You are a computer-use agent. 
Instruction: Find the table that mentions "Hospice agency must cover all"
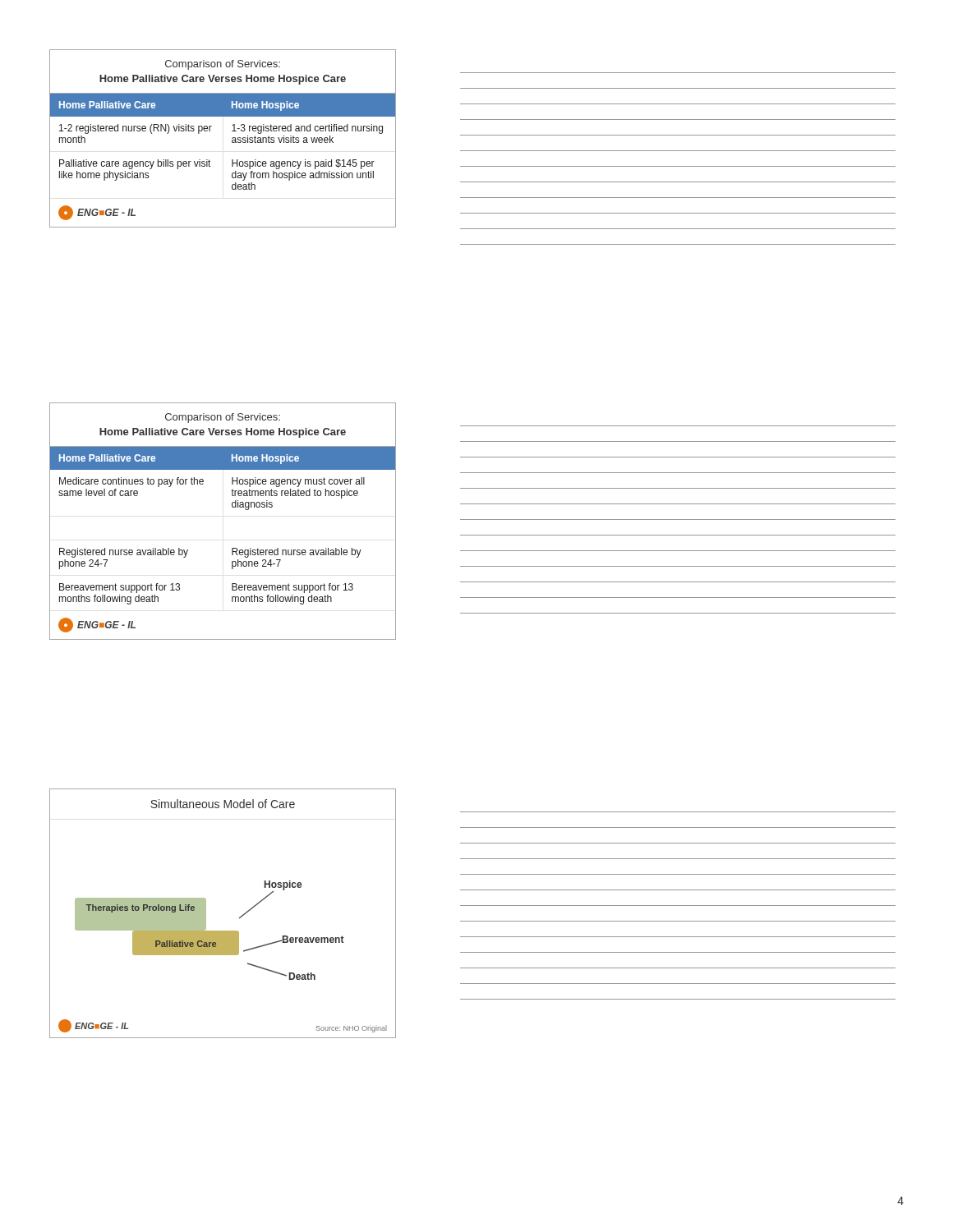(230, 534)
